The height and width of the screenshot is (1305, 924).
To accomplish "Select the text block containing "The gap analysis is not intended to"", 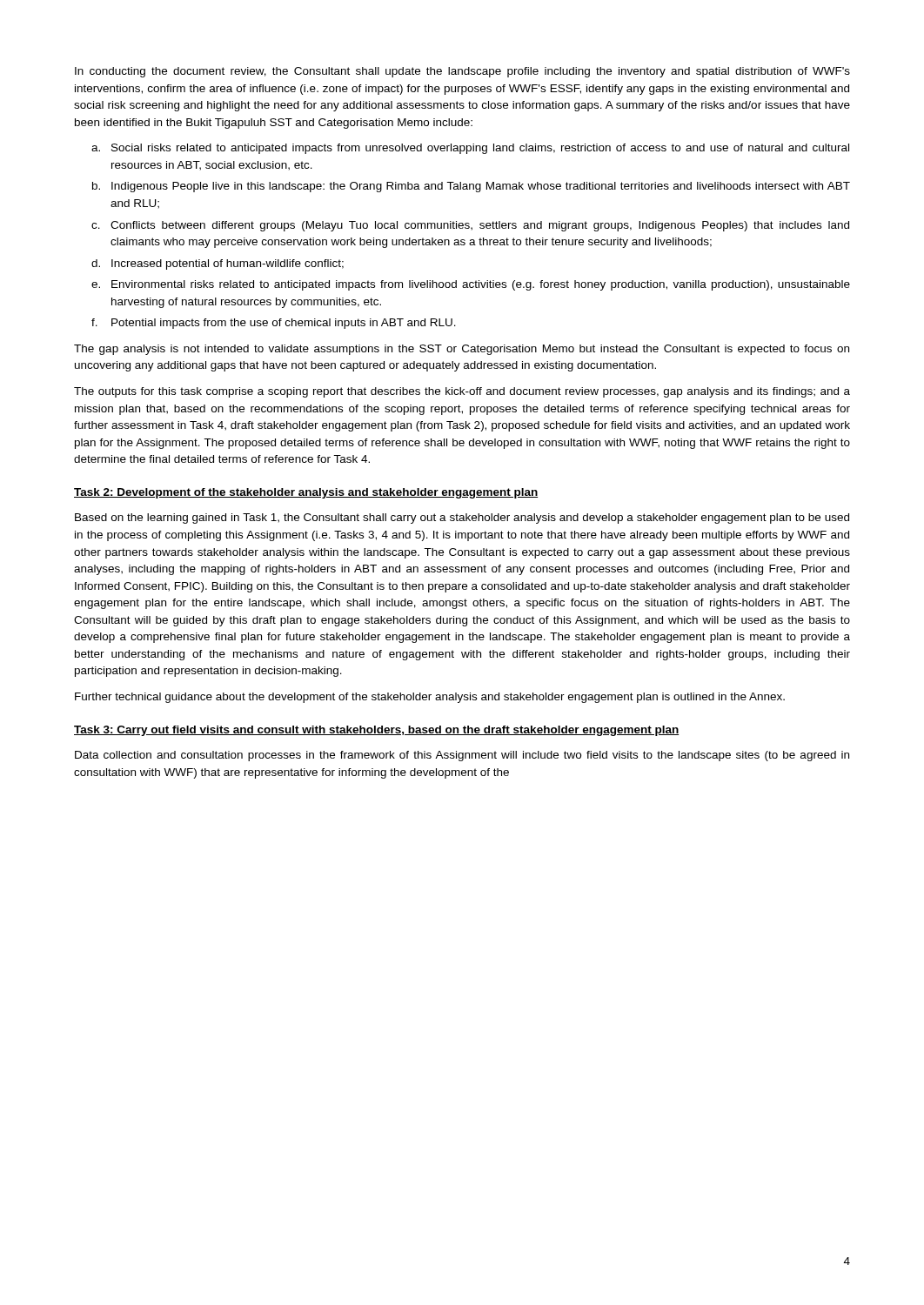I will pyautogui.click(x=462, y=357).
